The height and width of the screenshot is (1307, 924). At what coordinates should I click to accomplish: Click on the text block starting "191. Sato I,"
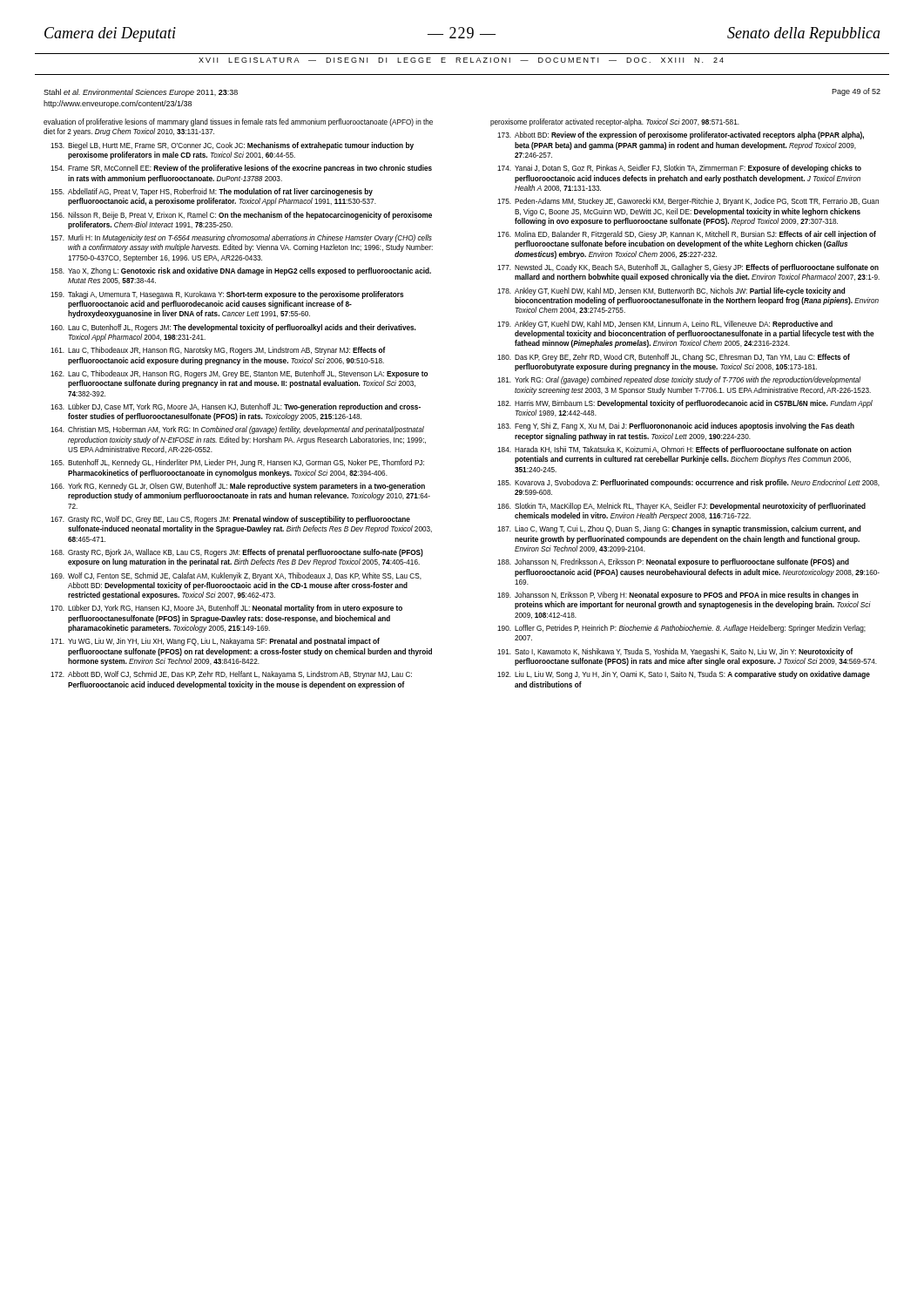click(685, 657)
